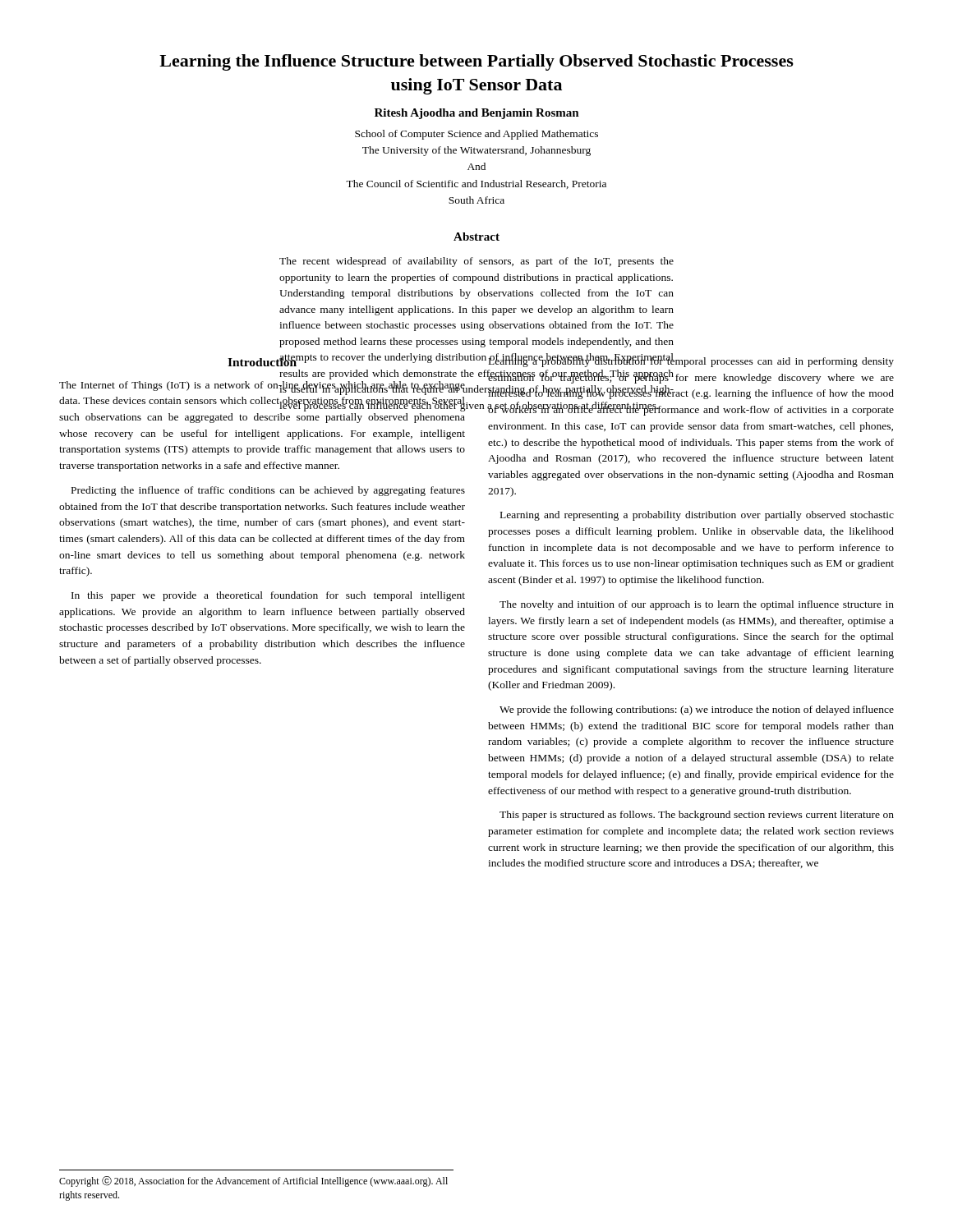953x1232 pixels.
Task: Find the text block that says "The Internet of Things (IoT)"
Action: [262, 522]
